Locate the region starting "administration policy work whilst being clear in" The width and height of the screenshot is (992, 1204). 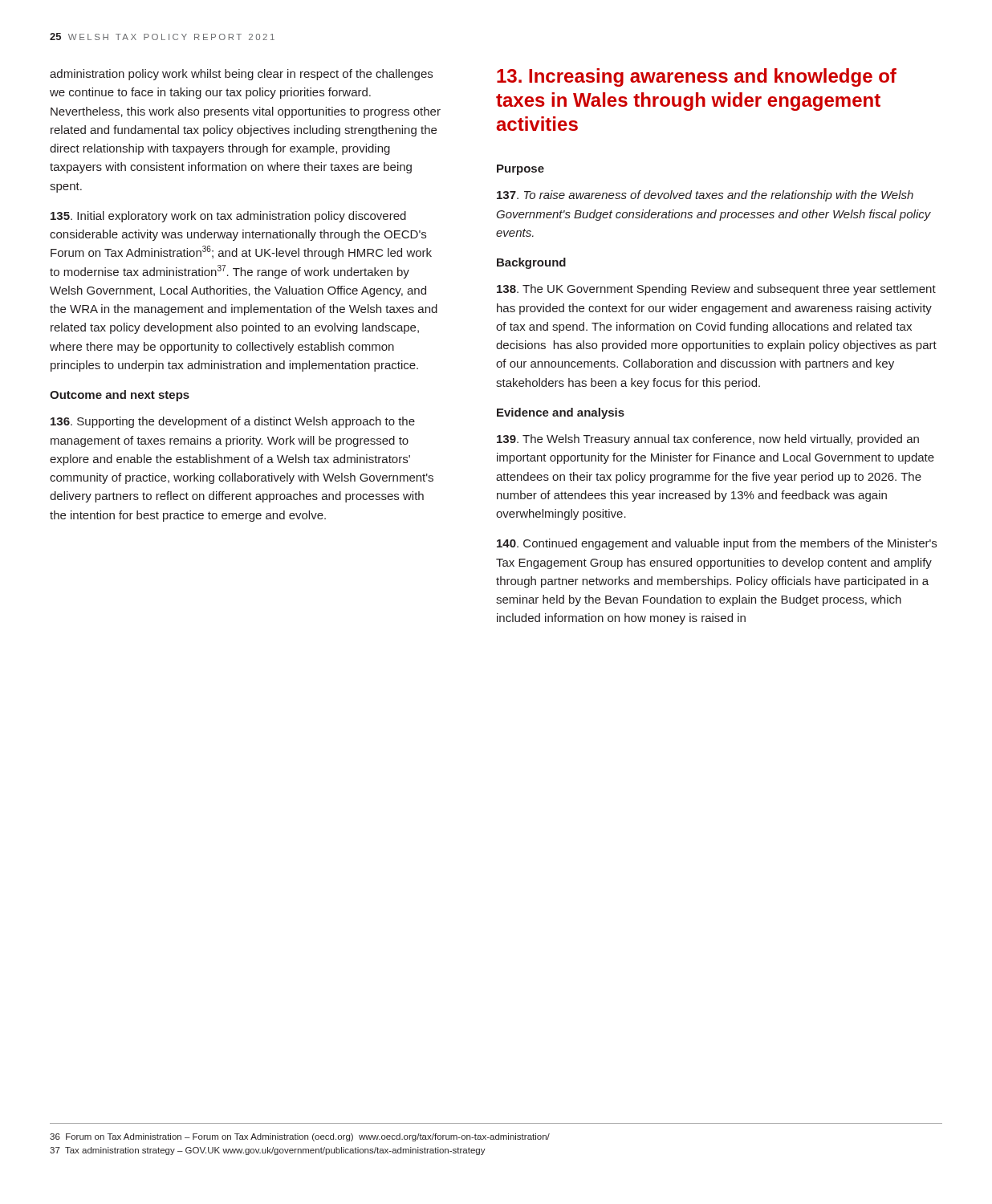tap(246, 129)
